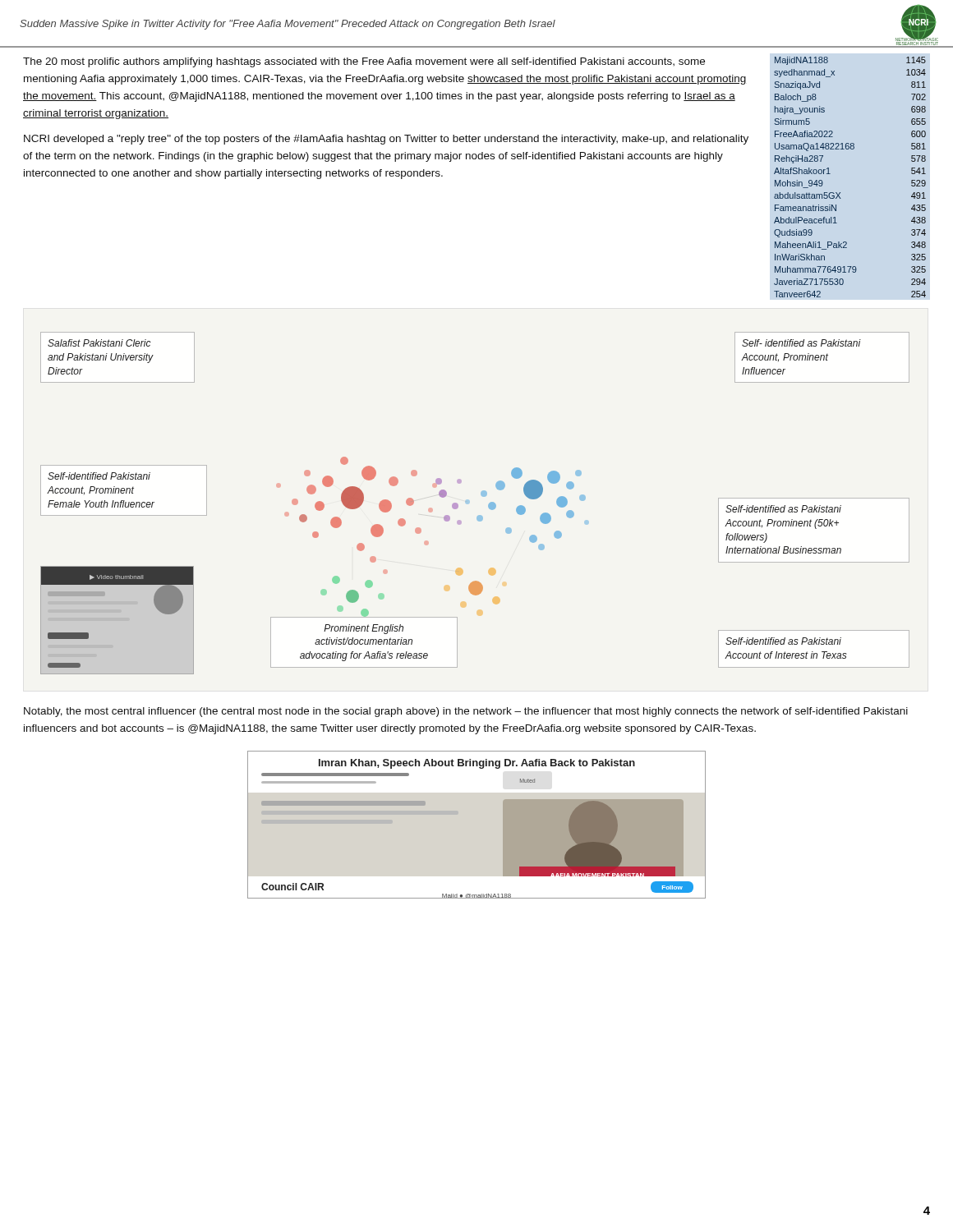Image resolution: width=953 pixels, height=1232 pixels.
Task: Click on the text block starting "The 20 most prolific authors"
Action: click(x=385, y=87)
